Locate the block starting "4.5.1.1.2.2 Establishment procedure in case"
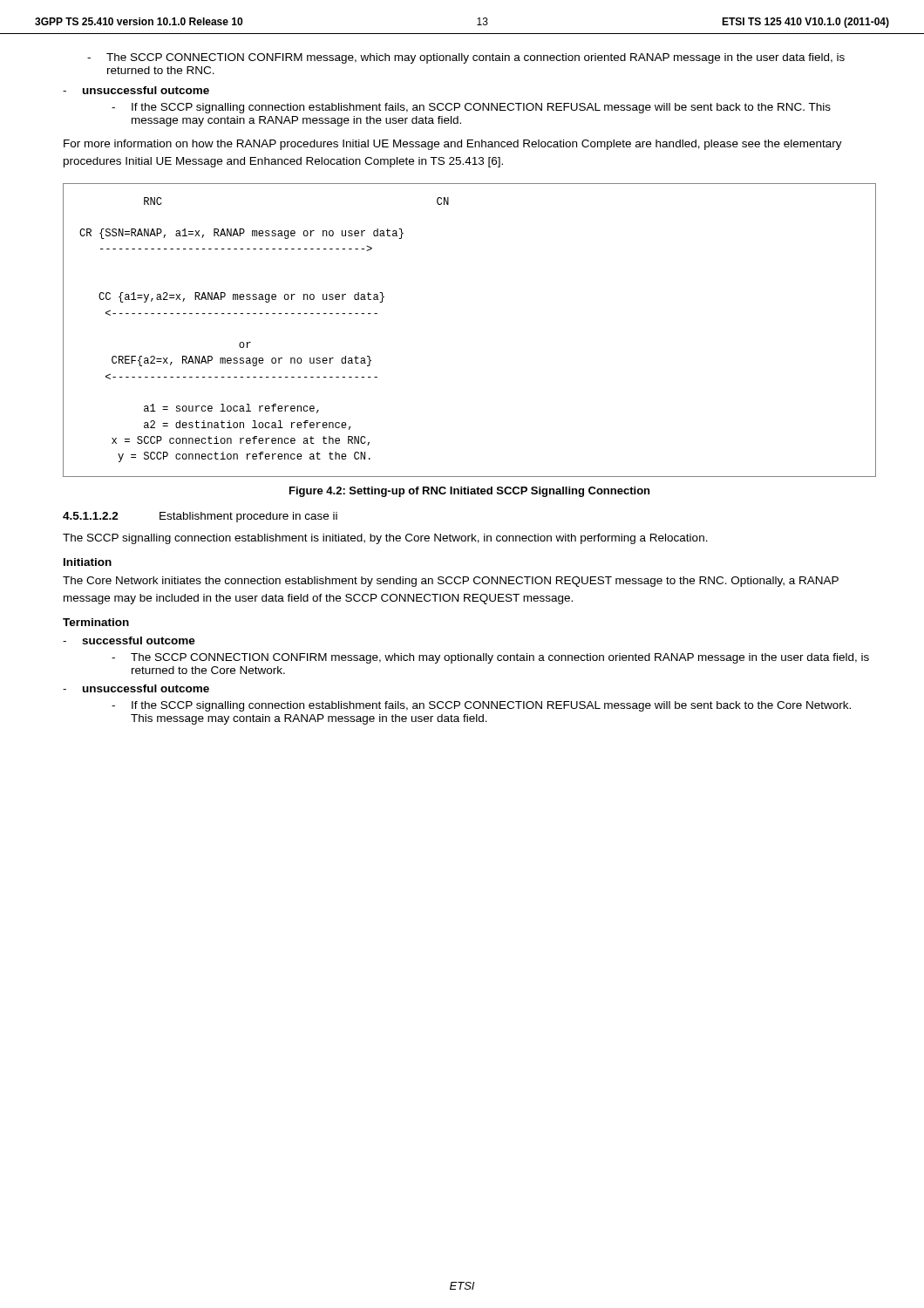The image size is (924, 1308). (x=200, y=515)
